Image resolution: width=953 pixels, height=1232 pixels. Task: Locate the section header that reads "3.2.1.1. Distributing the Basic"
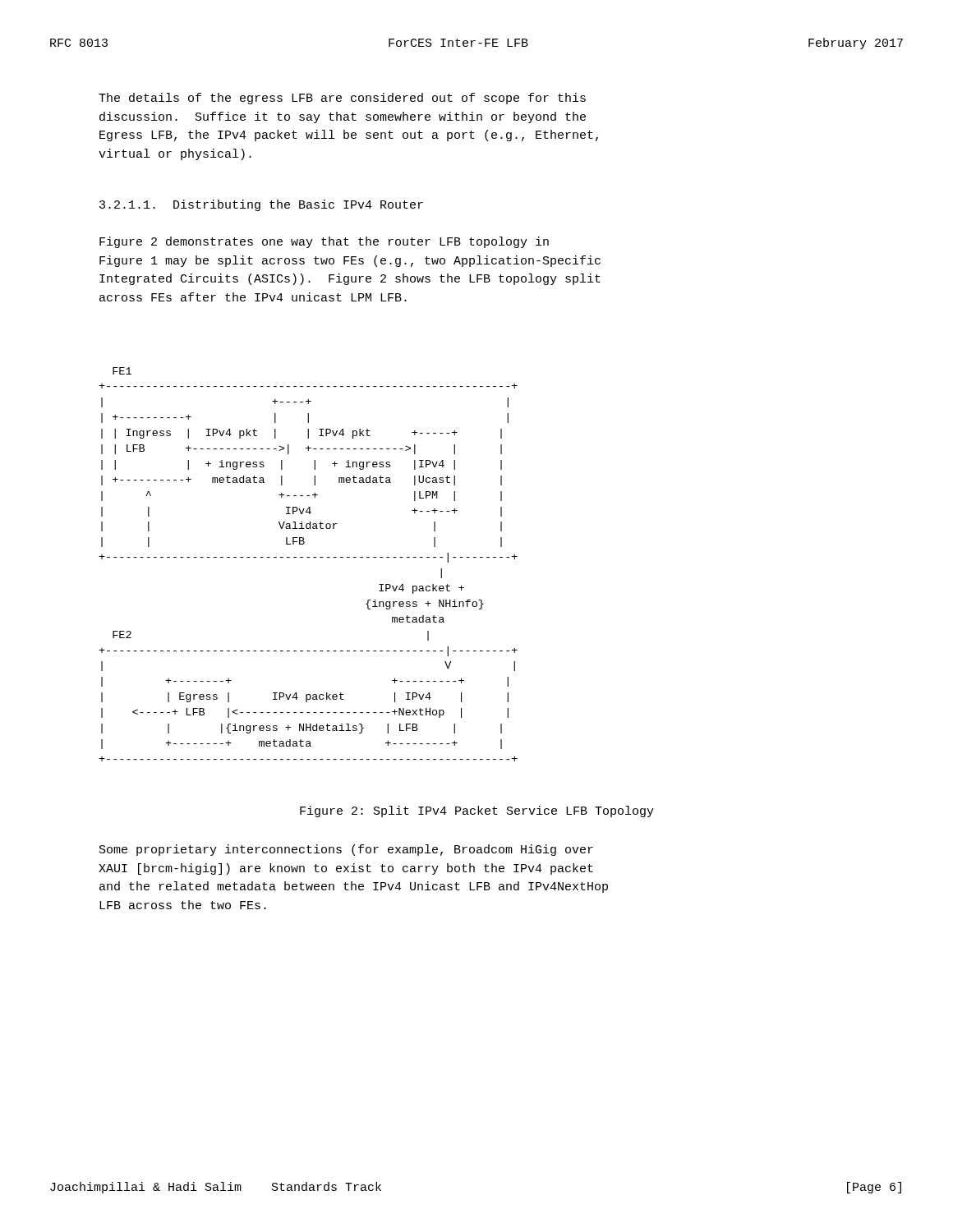(261, 206)
